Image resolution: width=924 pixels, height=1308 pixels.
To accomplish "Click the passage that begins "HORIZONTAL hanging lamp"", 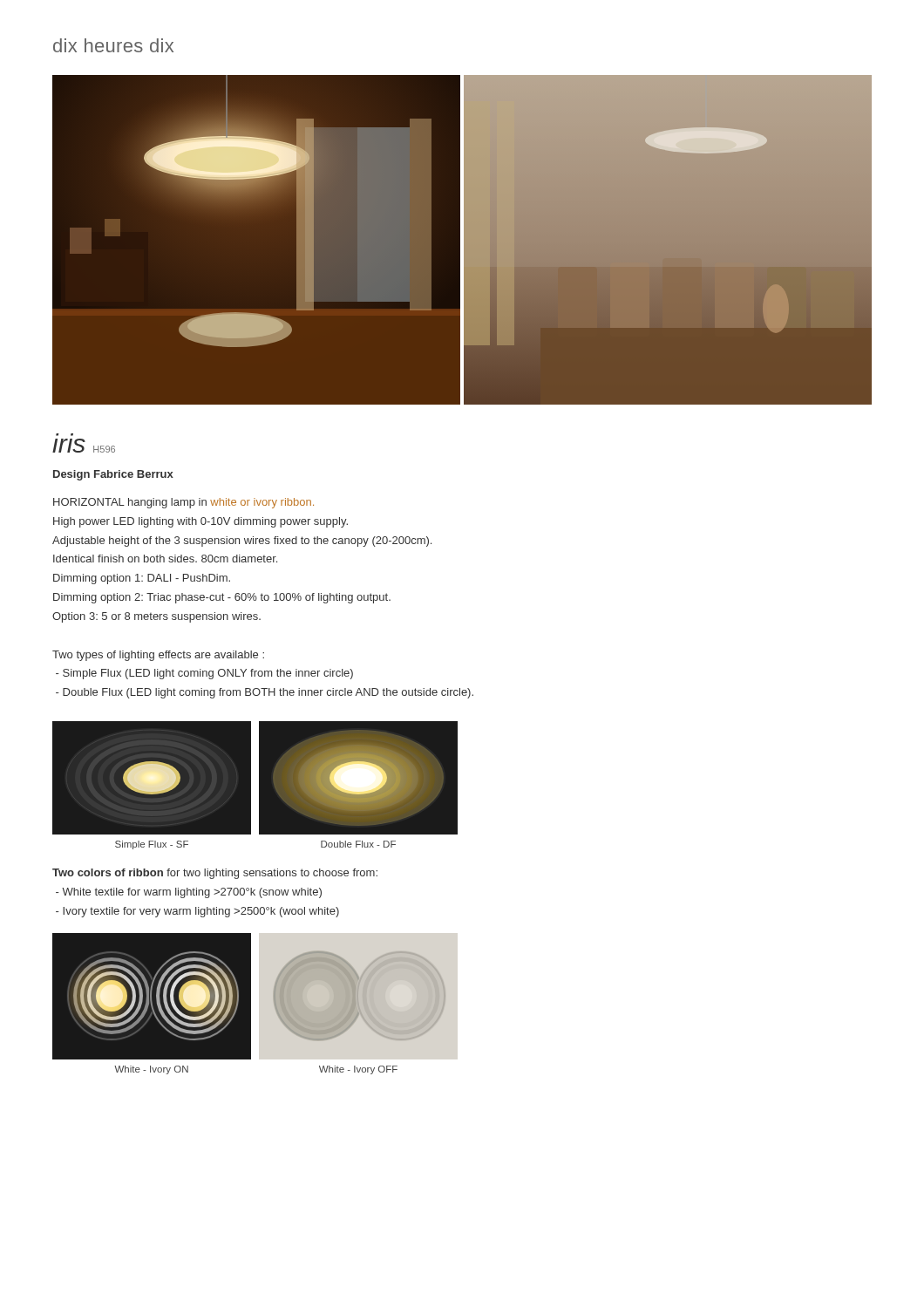I will click(263, 597).
